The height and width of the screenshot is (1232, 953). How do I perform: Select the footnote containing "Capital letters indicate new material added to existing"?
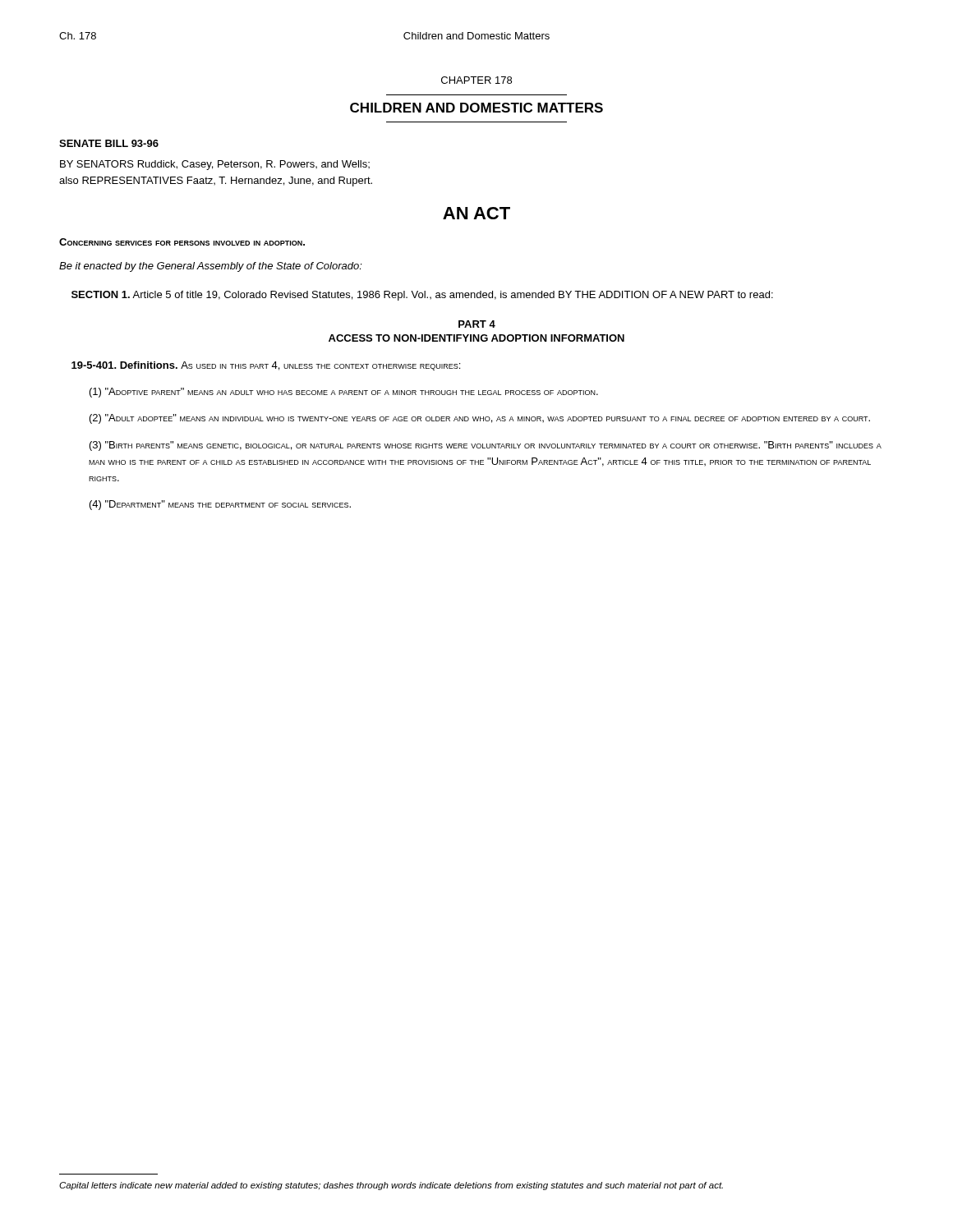point(392,1185)
